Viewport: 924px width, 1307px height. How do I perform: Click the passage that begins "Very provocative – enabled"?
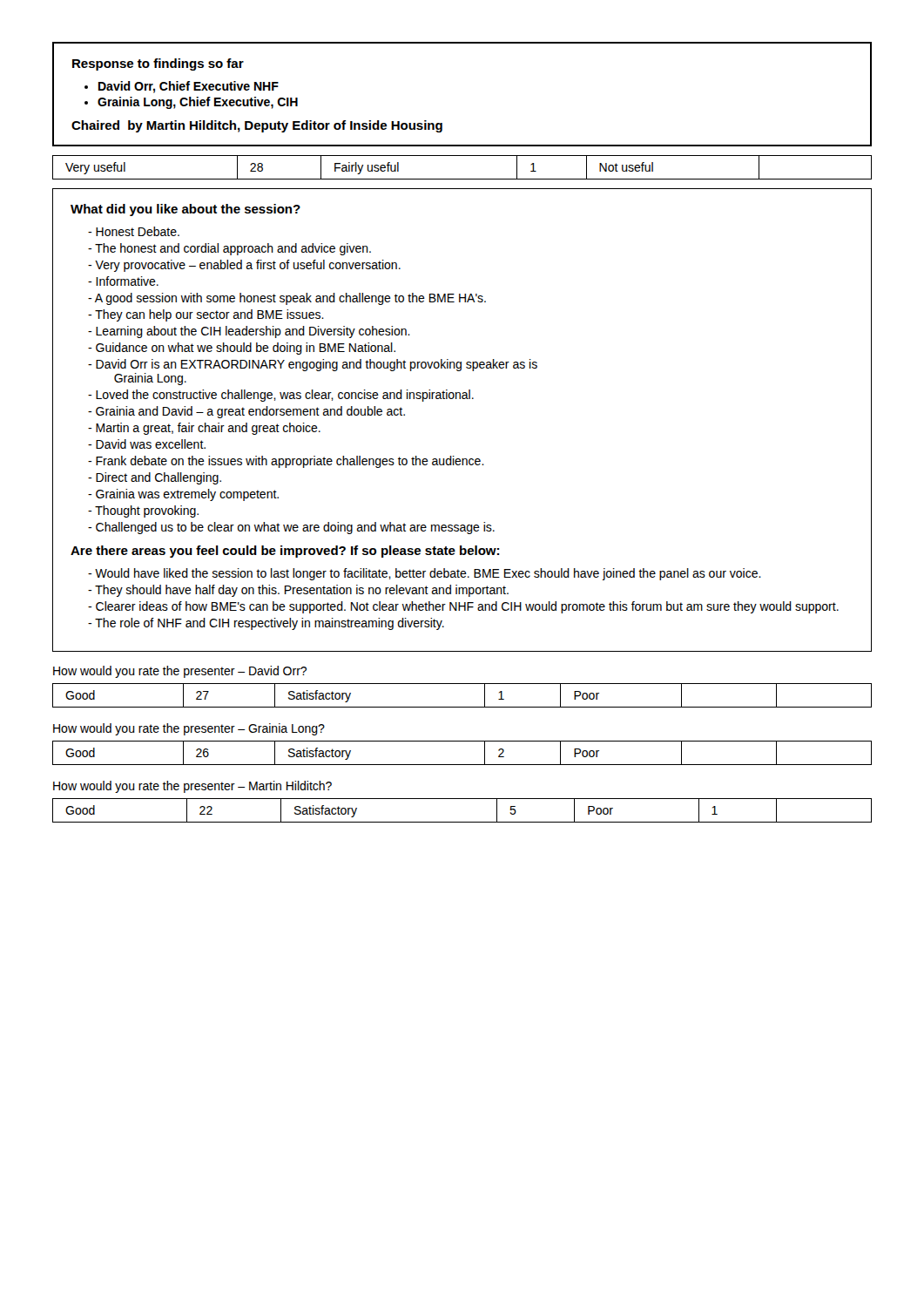click(x=248, y=265)
